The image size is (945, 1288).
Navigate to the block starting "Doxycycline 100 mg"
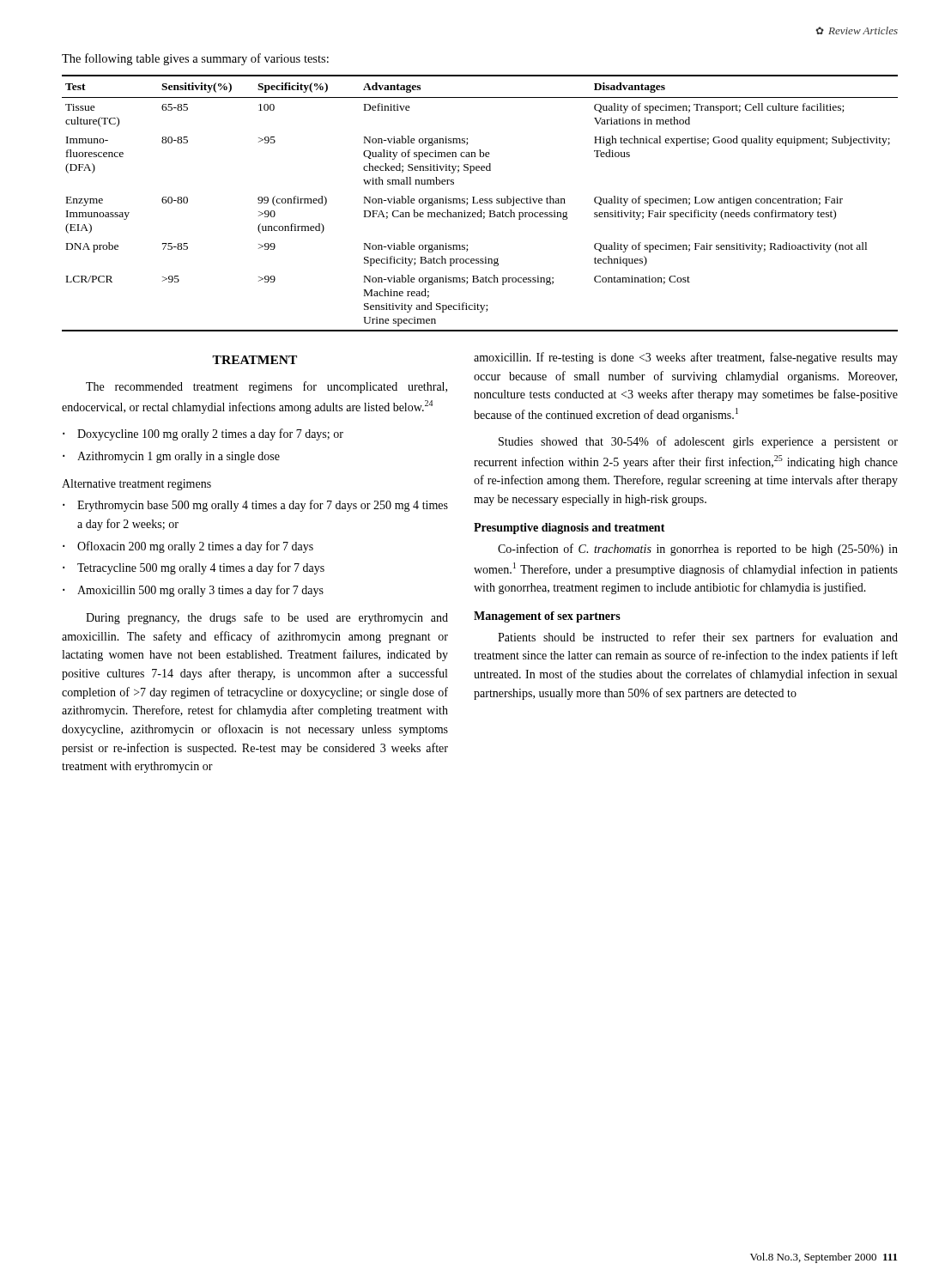pos(210,434)
